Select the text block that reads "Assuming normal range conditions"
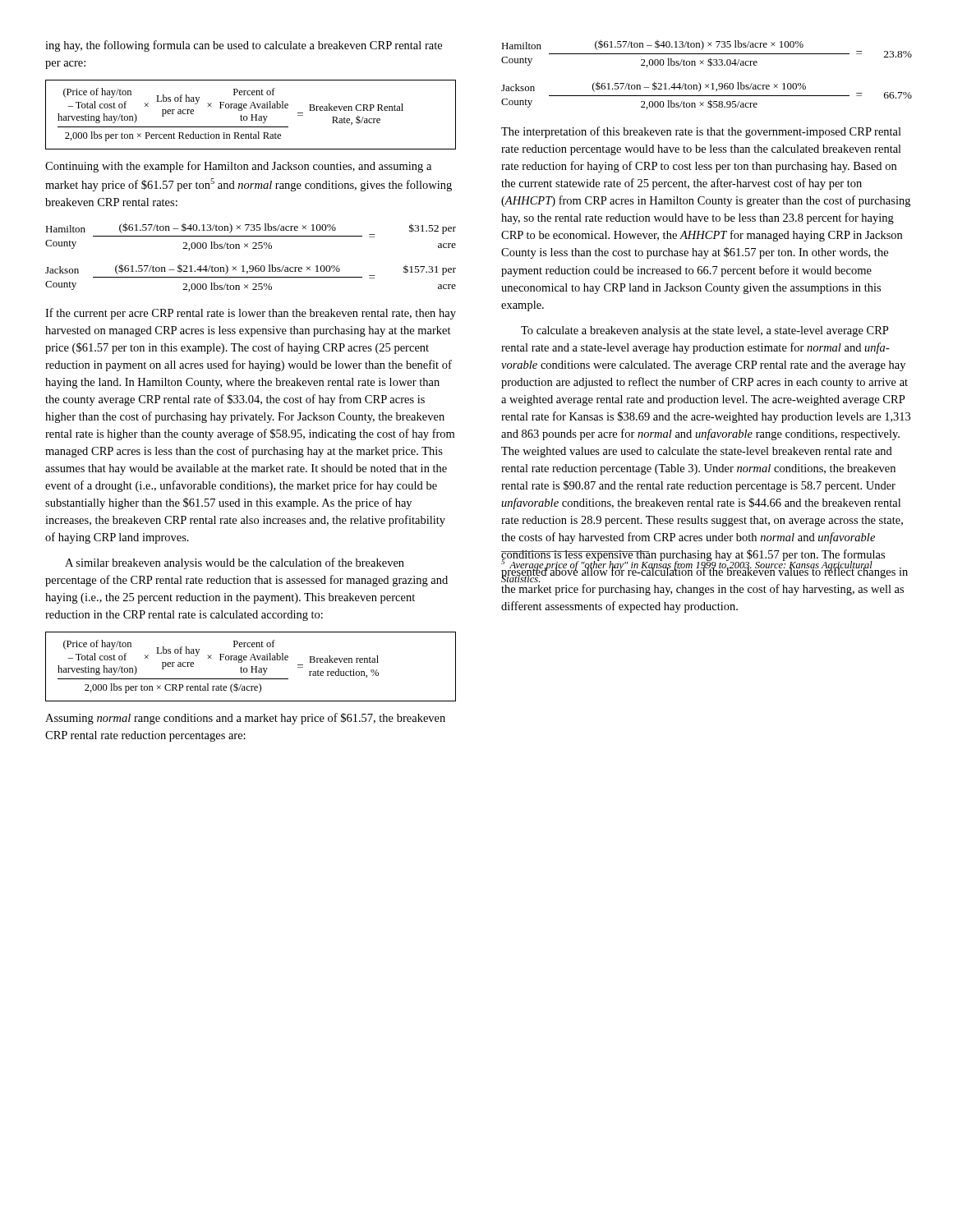The width and height of the screenshot is (953, 1232). point(251,727)
